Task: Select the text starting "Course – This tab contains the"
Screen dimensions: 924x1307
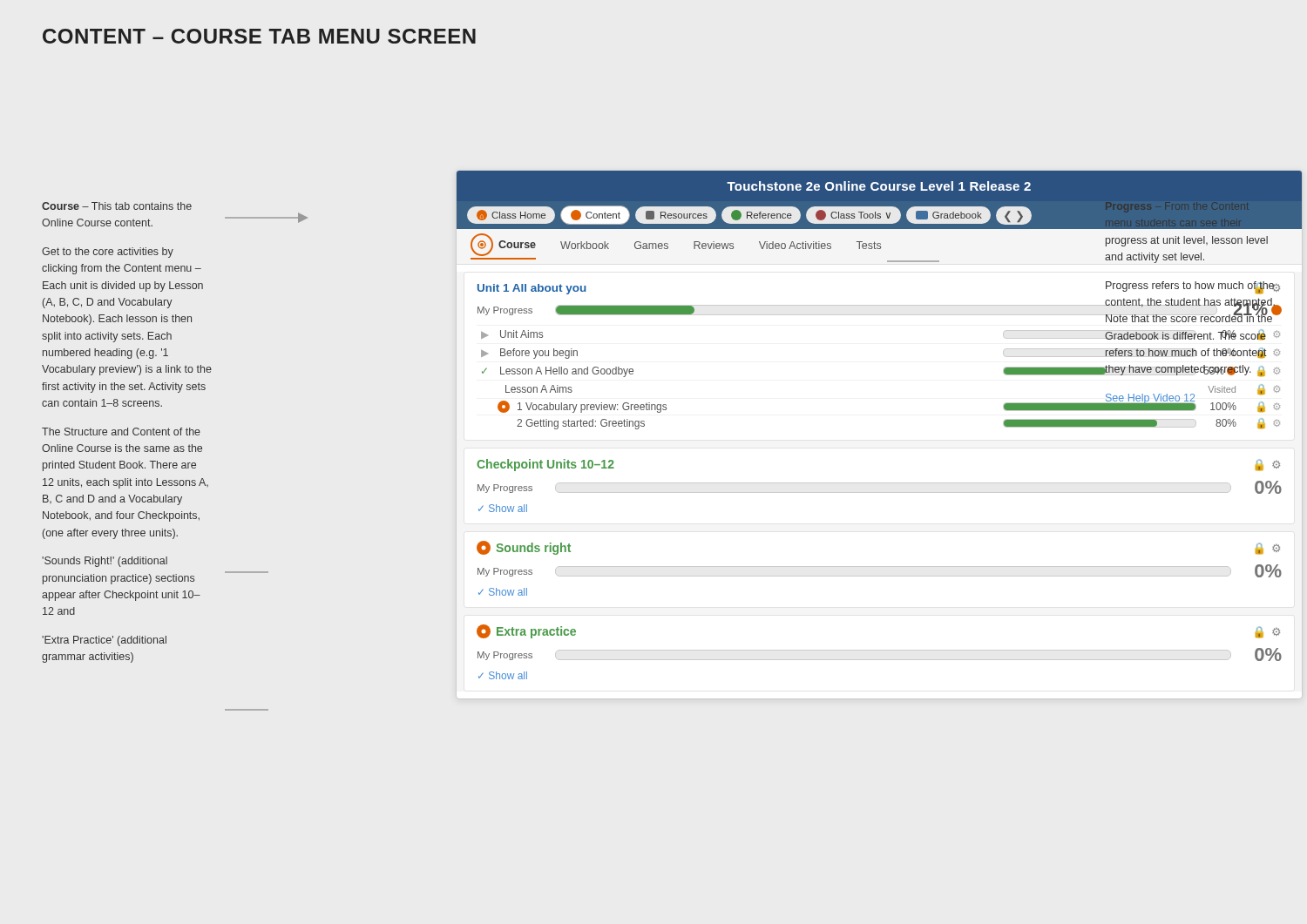Action: [127, 432]
